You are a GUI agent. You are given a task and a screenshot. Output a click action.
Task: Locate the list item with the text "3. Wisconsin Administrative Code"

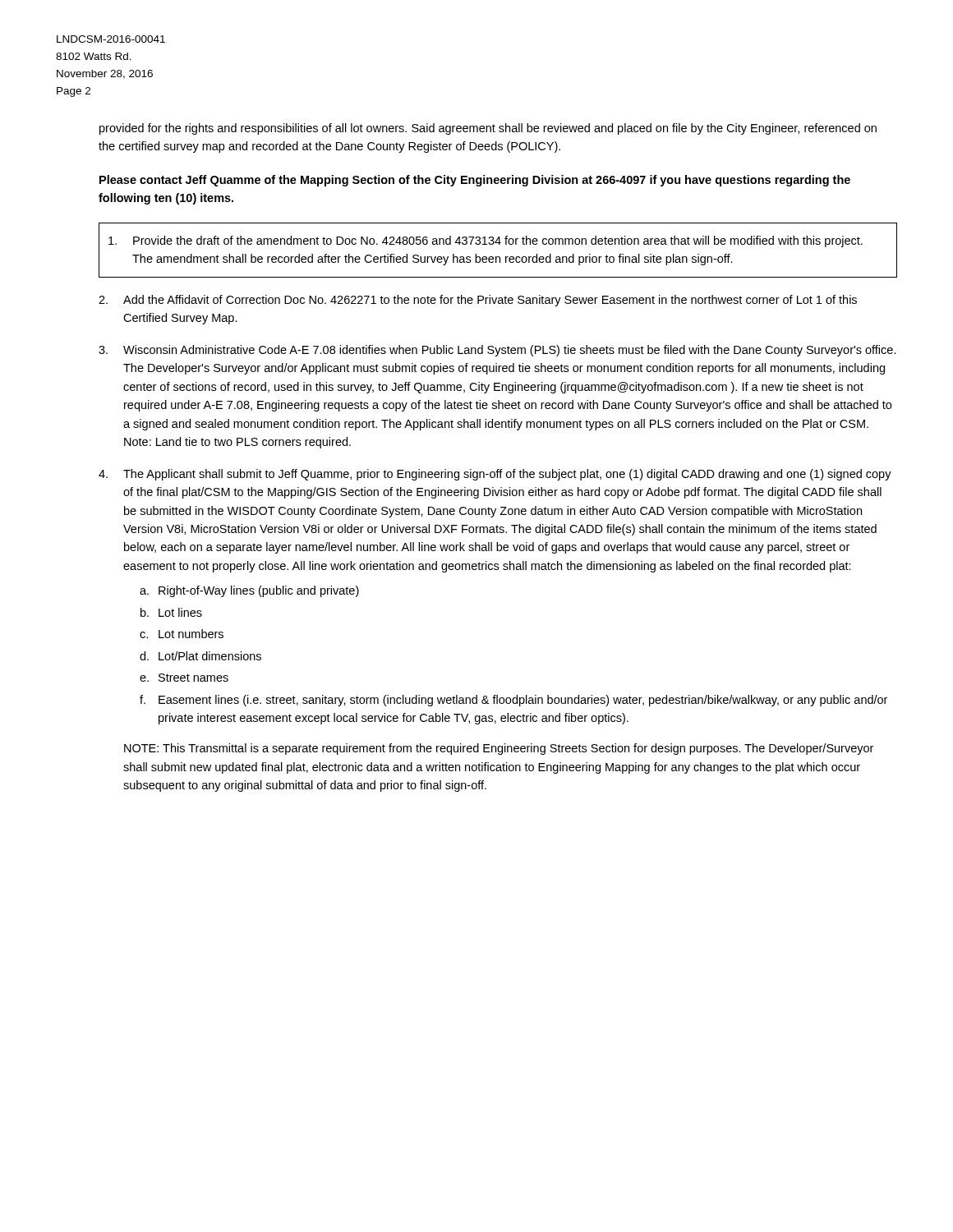[x=498, y=396]
